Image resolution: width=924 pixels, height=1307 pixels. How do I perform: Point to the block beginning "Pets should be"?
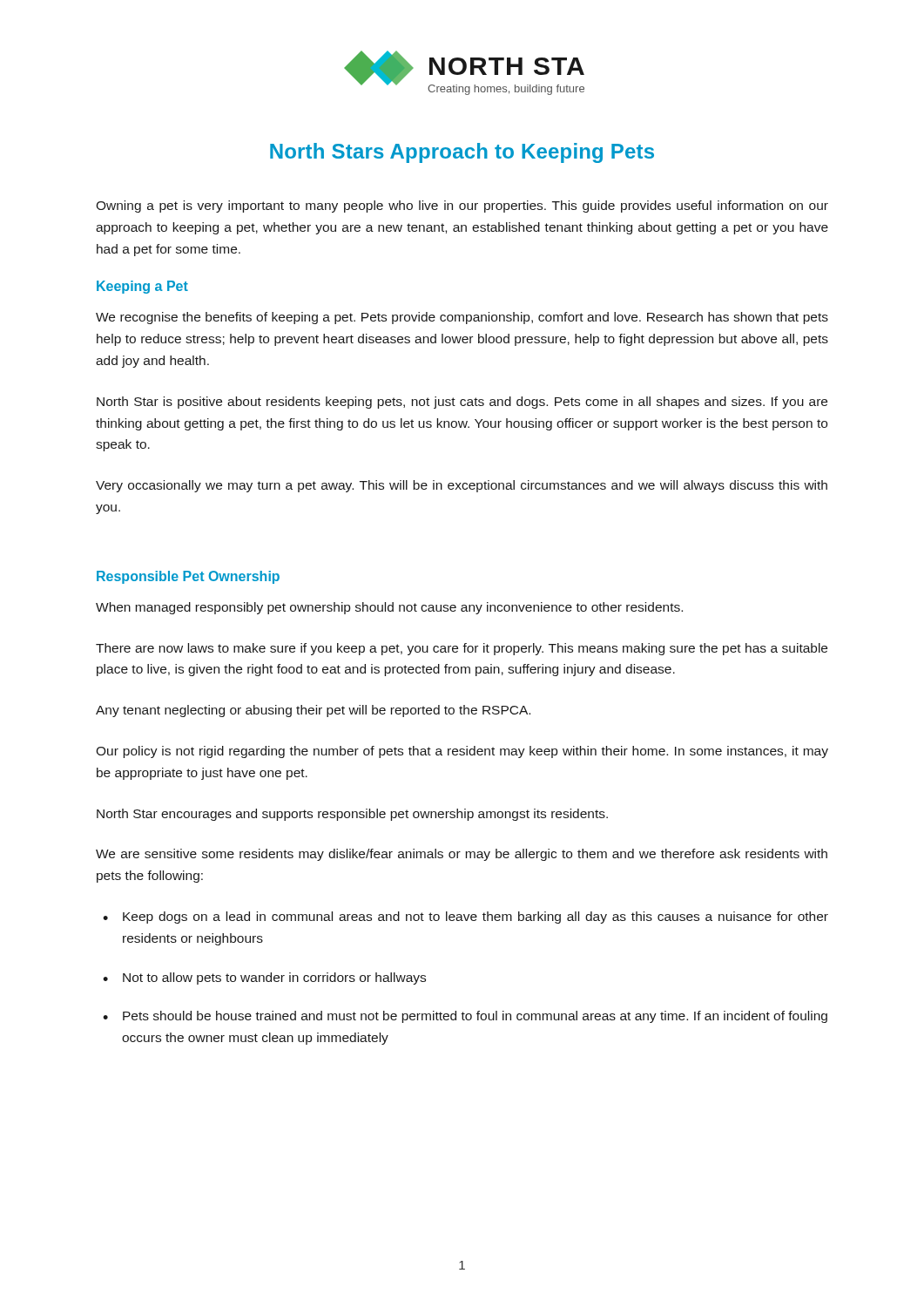coord(475,1027)
